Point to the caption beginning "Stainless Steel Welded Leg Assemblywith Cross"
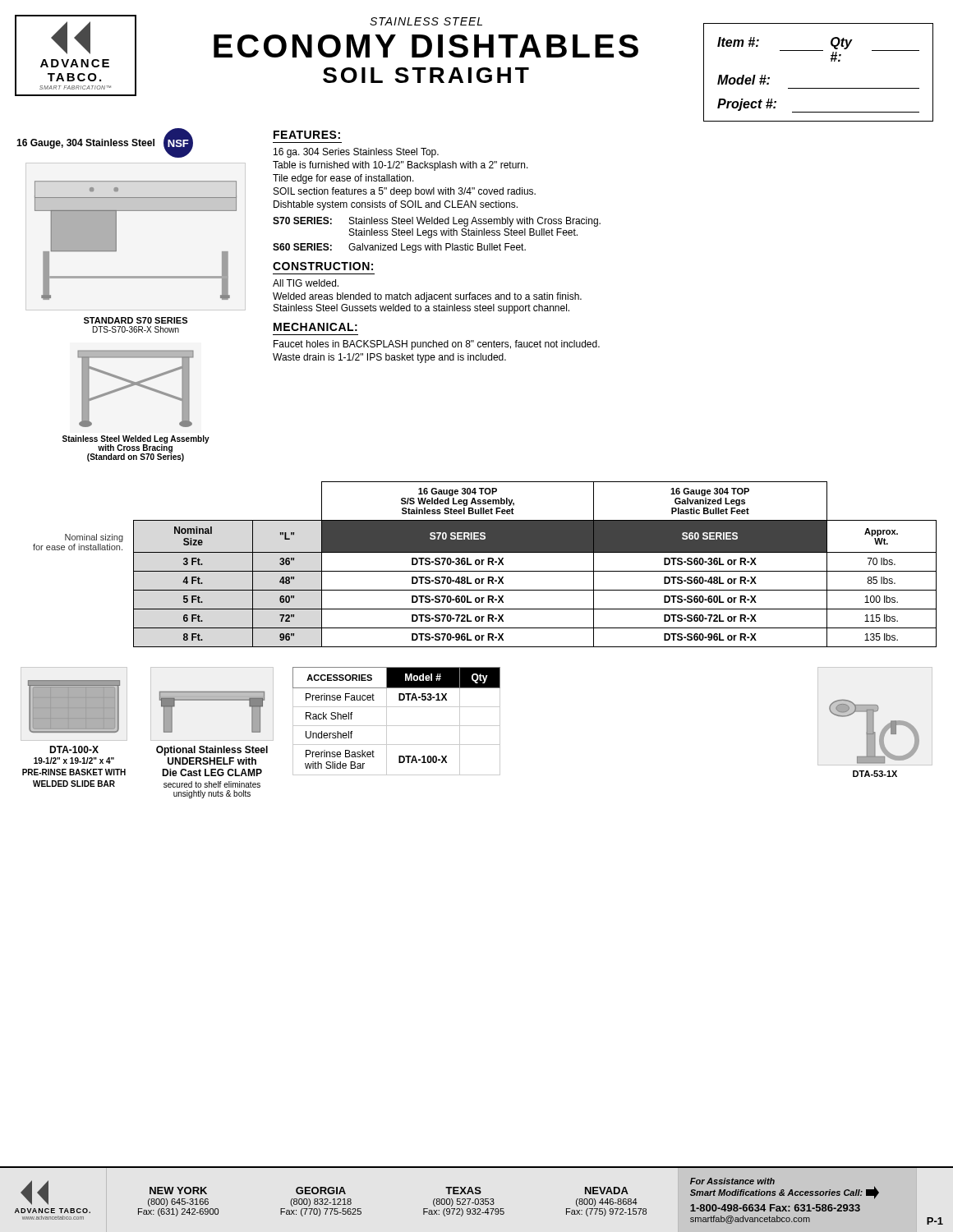This screenshot has width=953, height=1232. (136, 448)
